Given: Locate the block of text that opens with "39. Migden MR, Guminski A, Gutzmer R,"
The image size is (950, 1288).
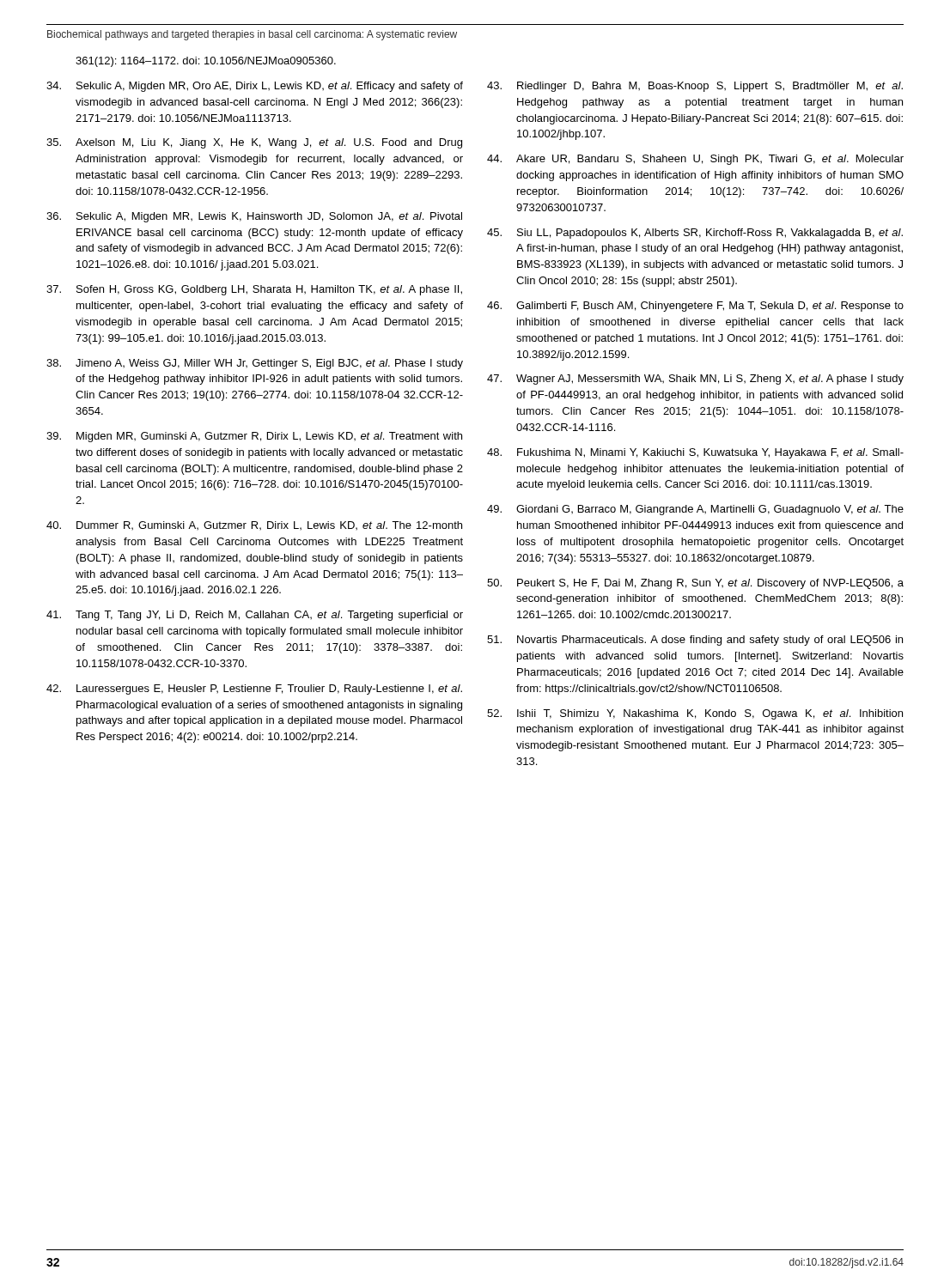Looking at the screenshot, I should click(x=255, y=469).
